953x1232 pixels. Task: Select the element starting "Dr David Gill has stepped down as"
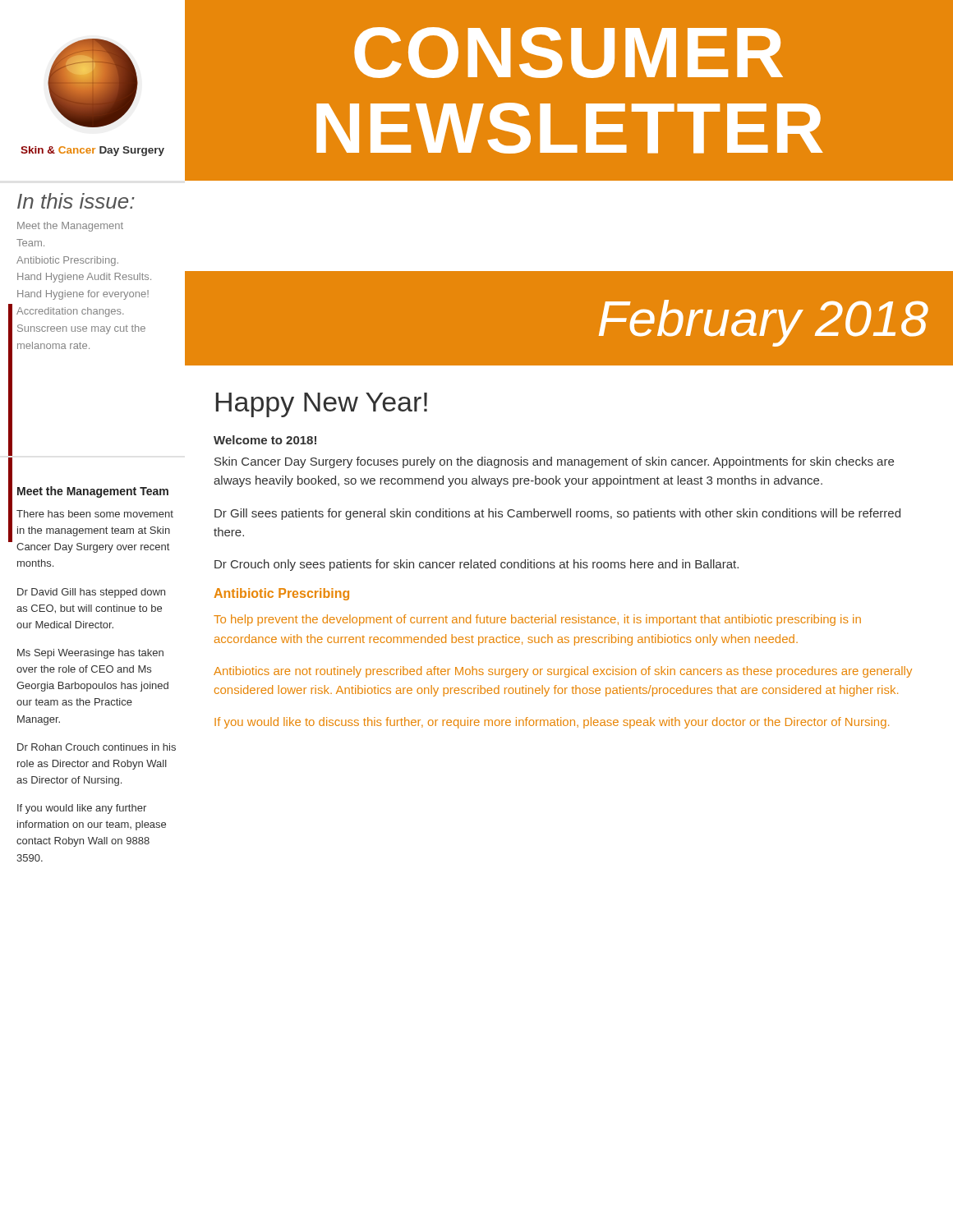(91, 608)
